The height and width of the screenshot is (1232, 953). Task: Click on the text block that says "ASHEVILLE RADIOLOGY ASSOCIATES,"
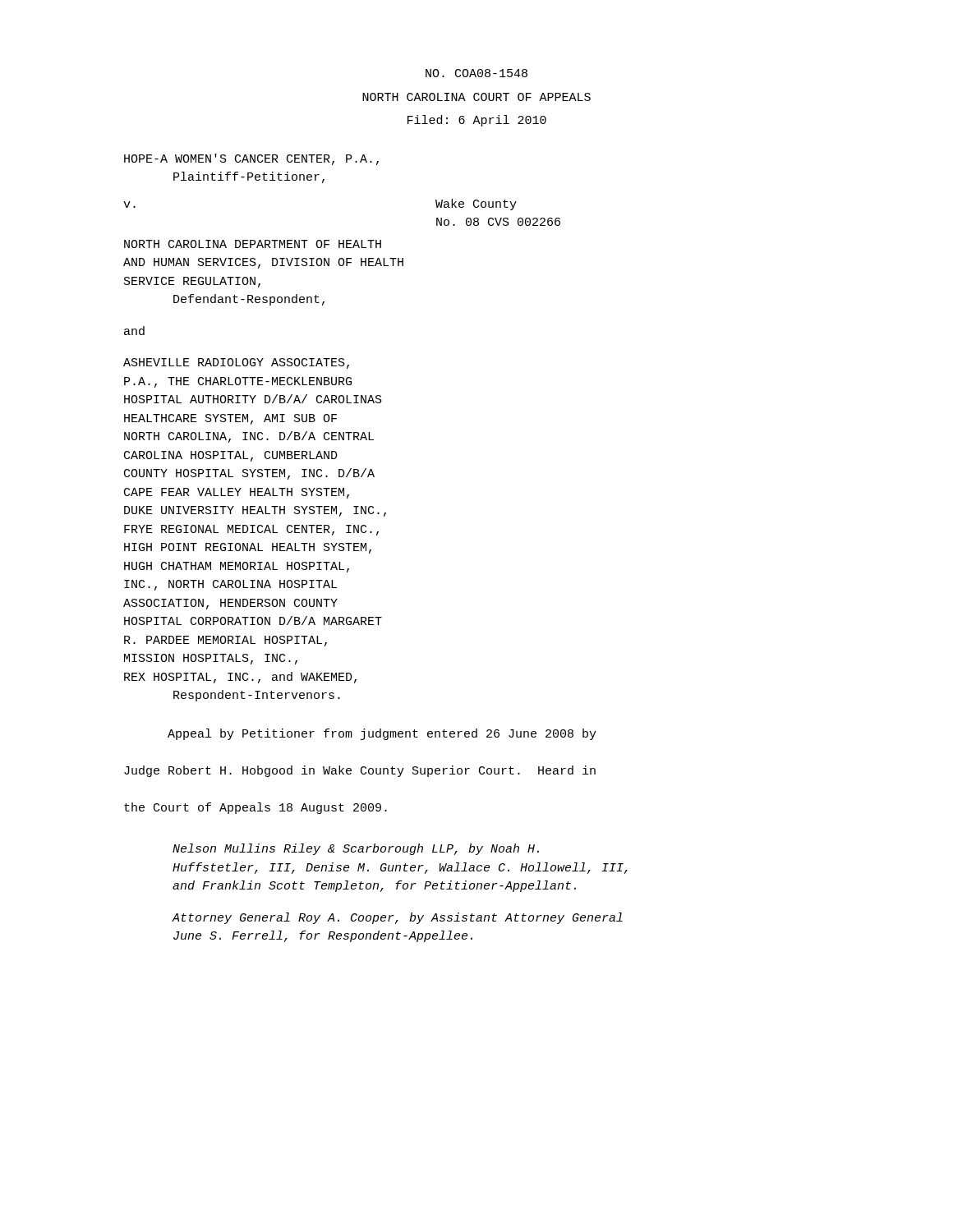coord(256,531)
